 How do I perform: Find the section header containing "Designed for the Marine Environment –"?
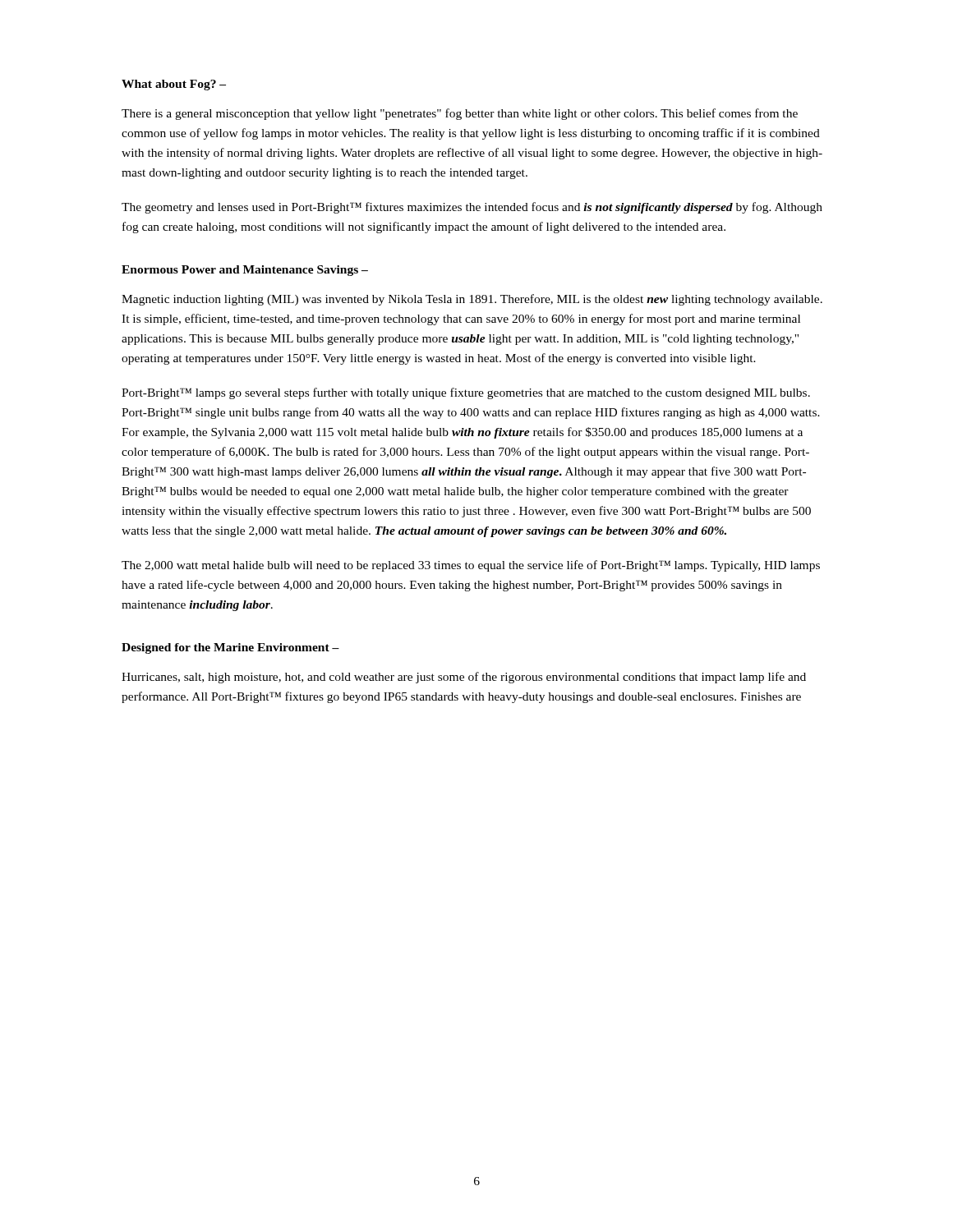click(x=230, y=647)
